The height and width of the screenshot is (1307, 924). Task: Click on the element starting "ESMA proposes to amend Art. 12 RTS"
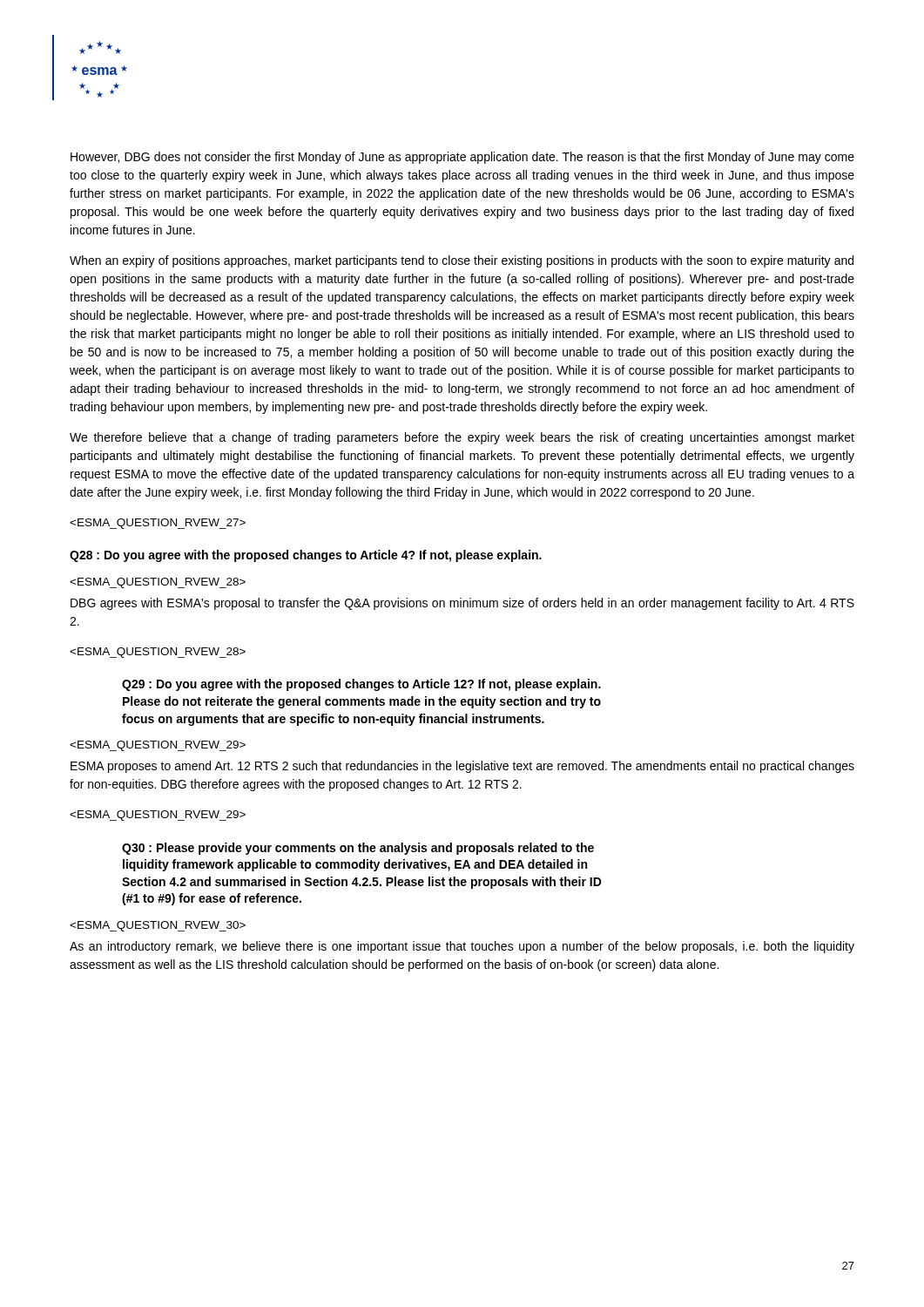point(462,776)
